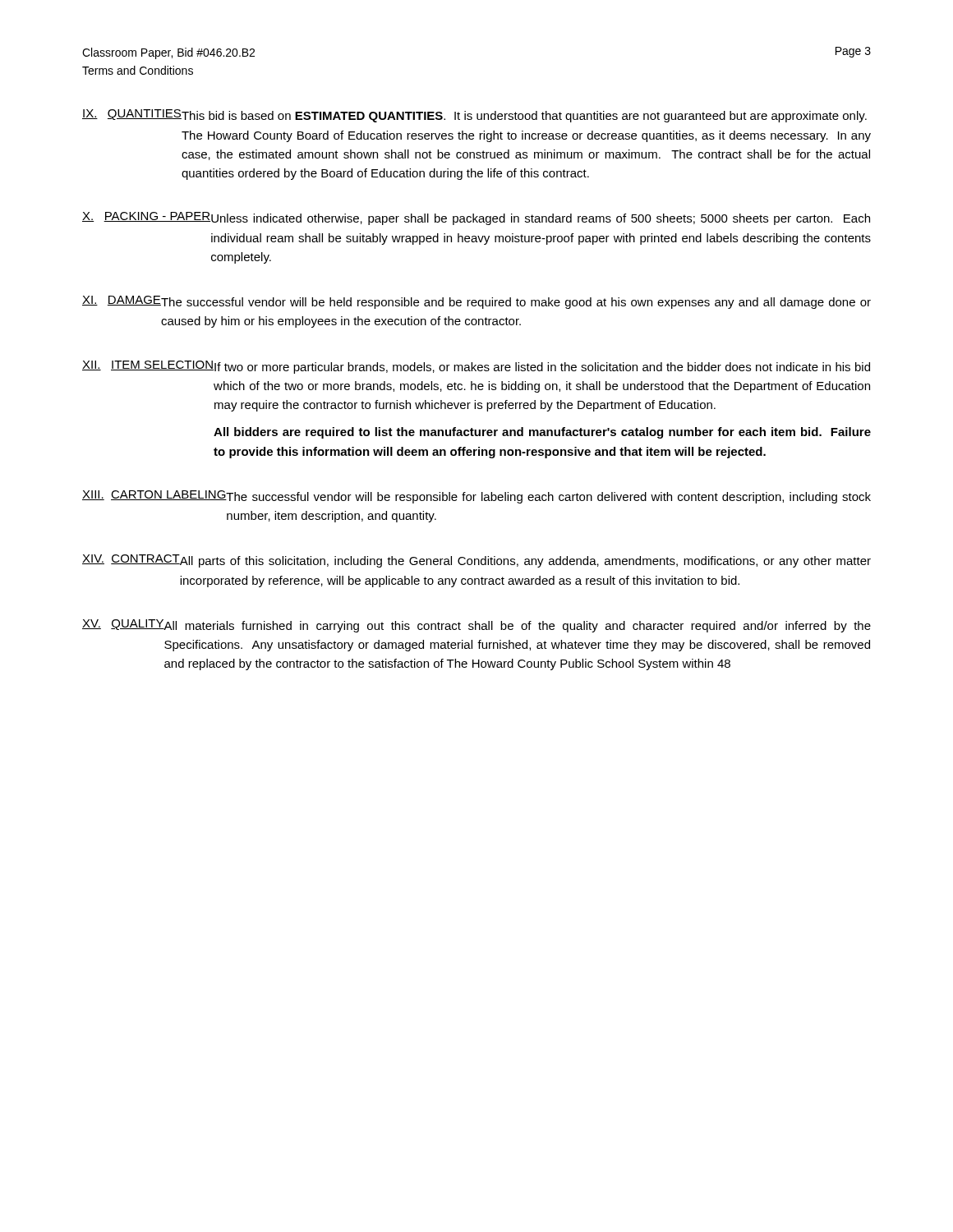Screen dimensions: 1232x953
Task: Find "X. PACKING - PAPER" on this page
Action: [146, 216]
